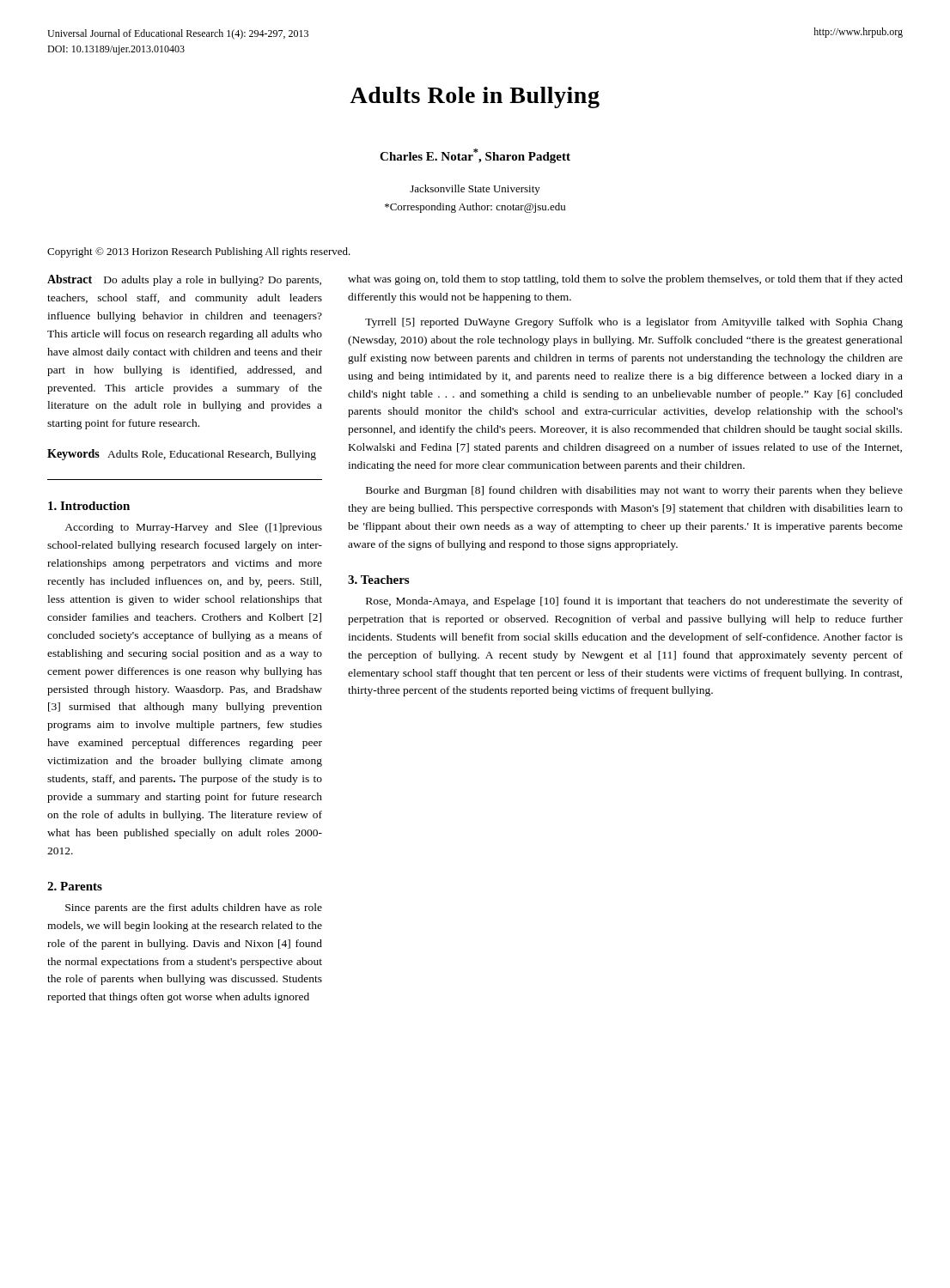This screenshot has height=1288, width=950.
Task: Select the text block that says "Copyright © 2013 Horizon Research"
Action: coord(199,251)
